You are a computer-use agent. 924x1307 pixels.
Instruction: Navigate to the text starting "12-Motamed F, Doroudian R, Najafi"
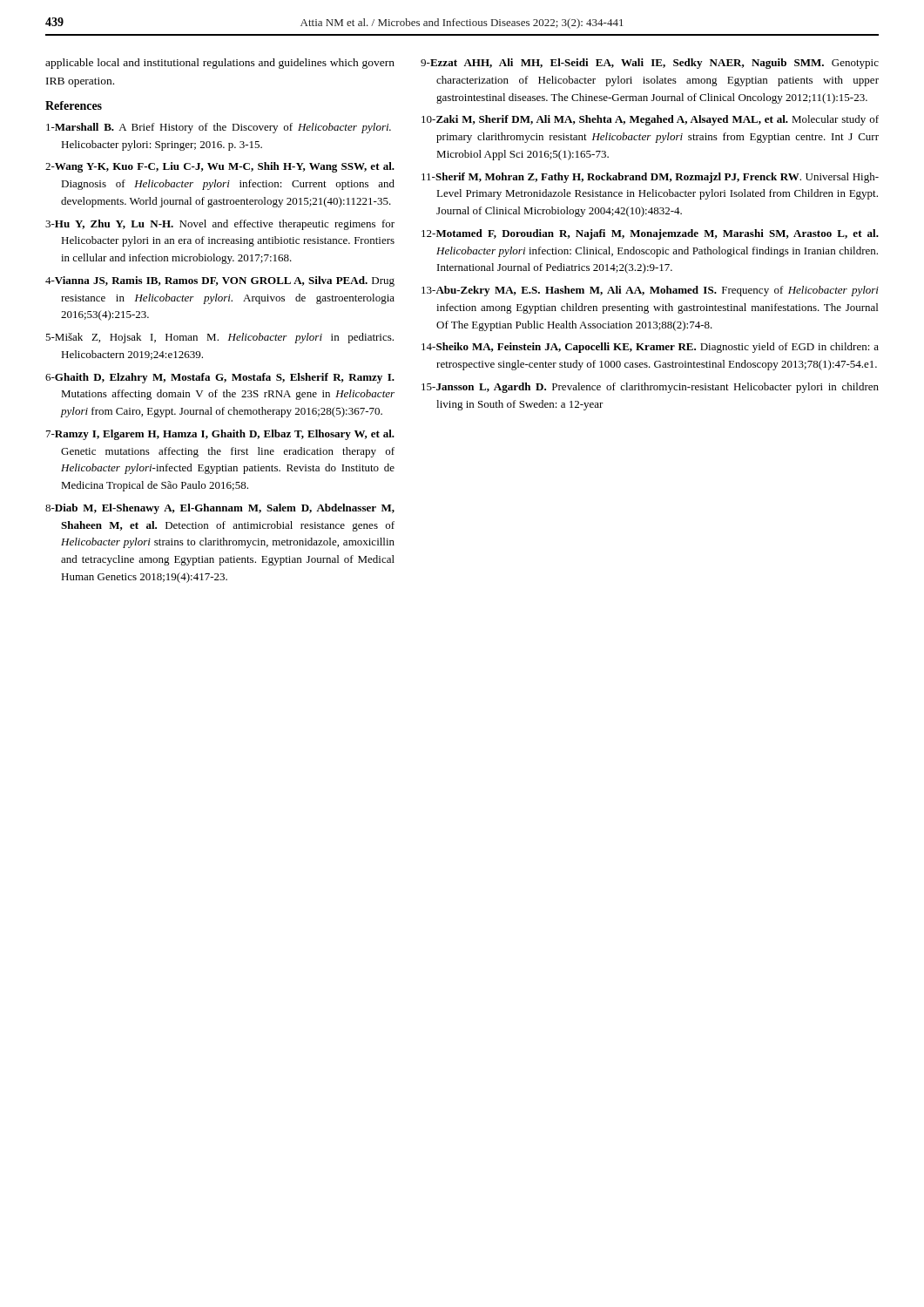(x=650, y=250)
